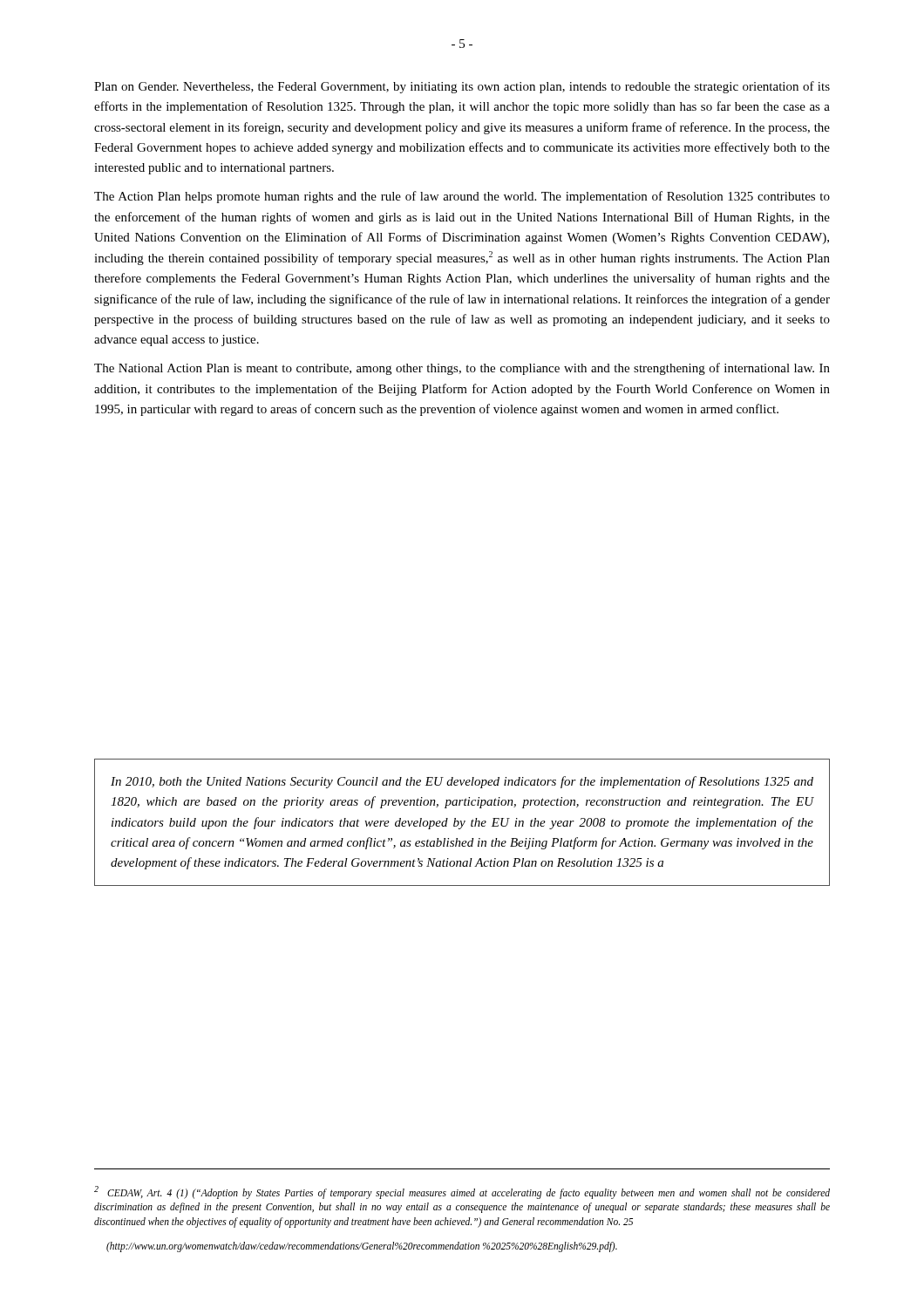Select the footnote
Screen dimensions: 1308x924
[462, 1218]
